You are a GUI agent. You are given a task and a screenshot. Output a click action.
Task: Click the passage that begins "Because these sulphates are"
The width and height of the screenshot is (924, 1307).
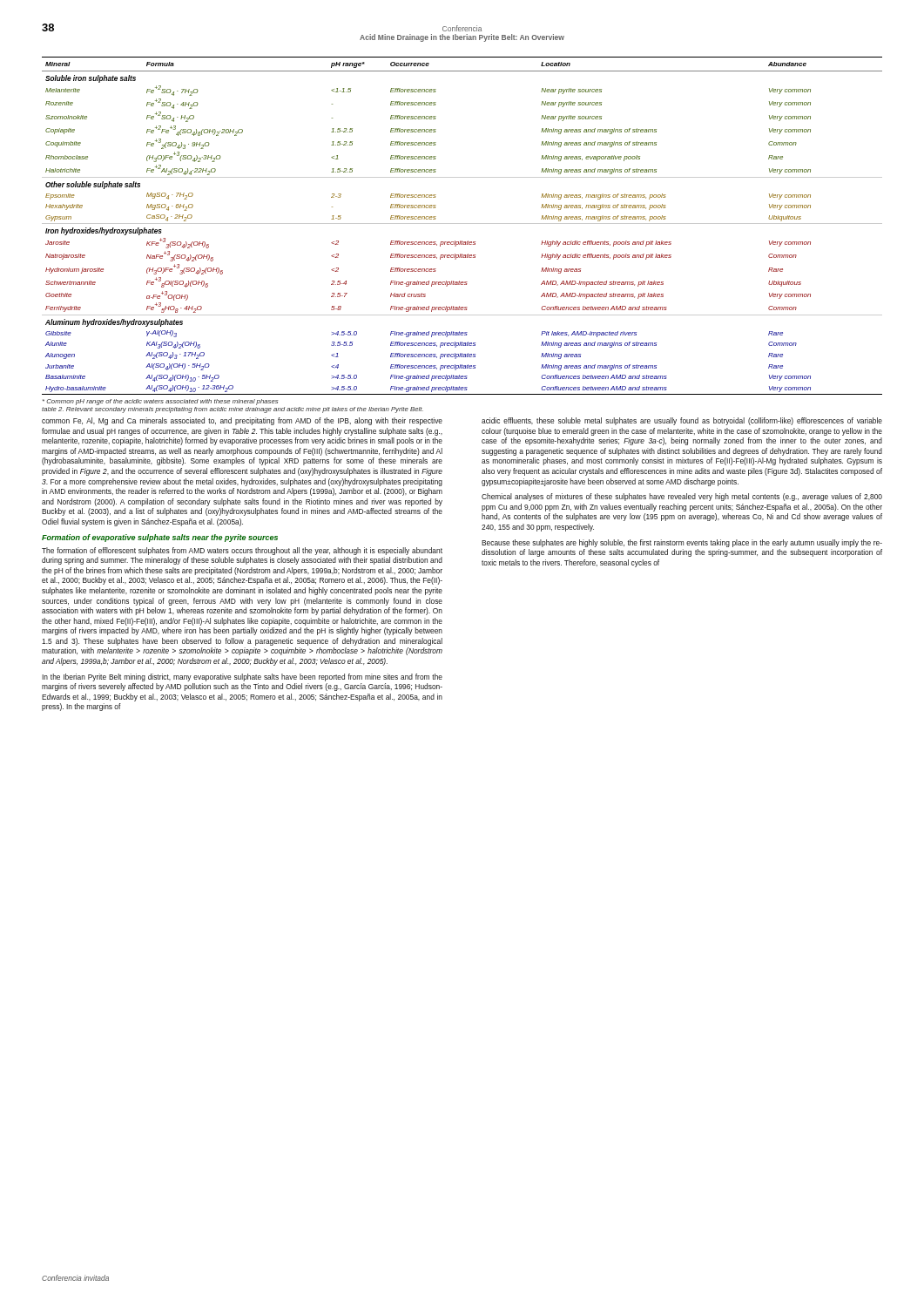682,553
